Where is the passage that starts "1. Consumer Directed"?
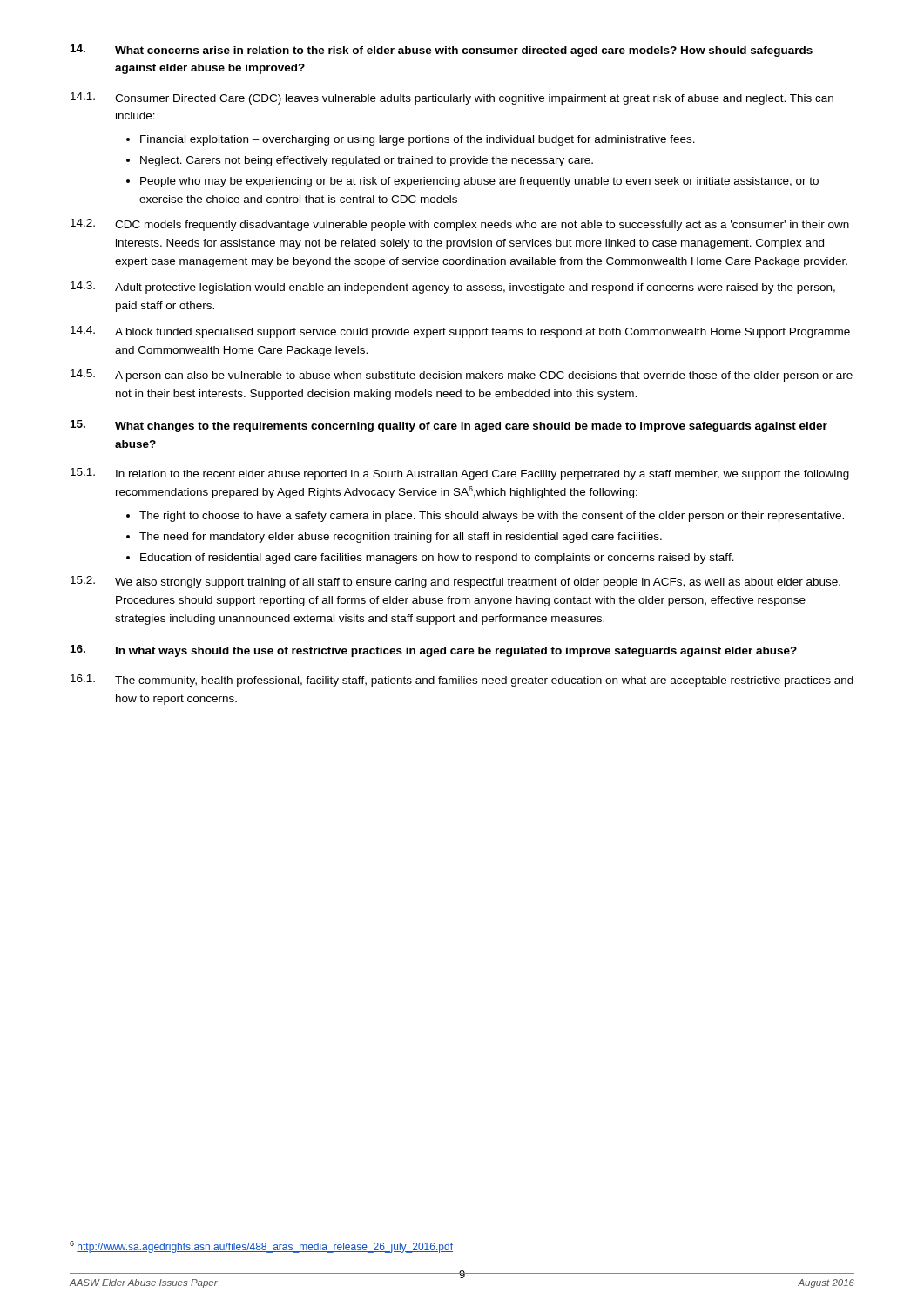This screenshot has width=924, height=1307. click(462, 152)
